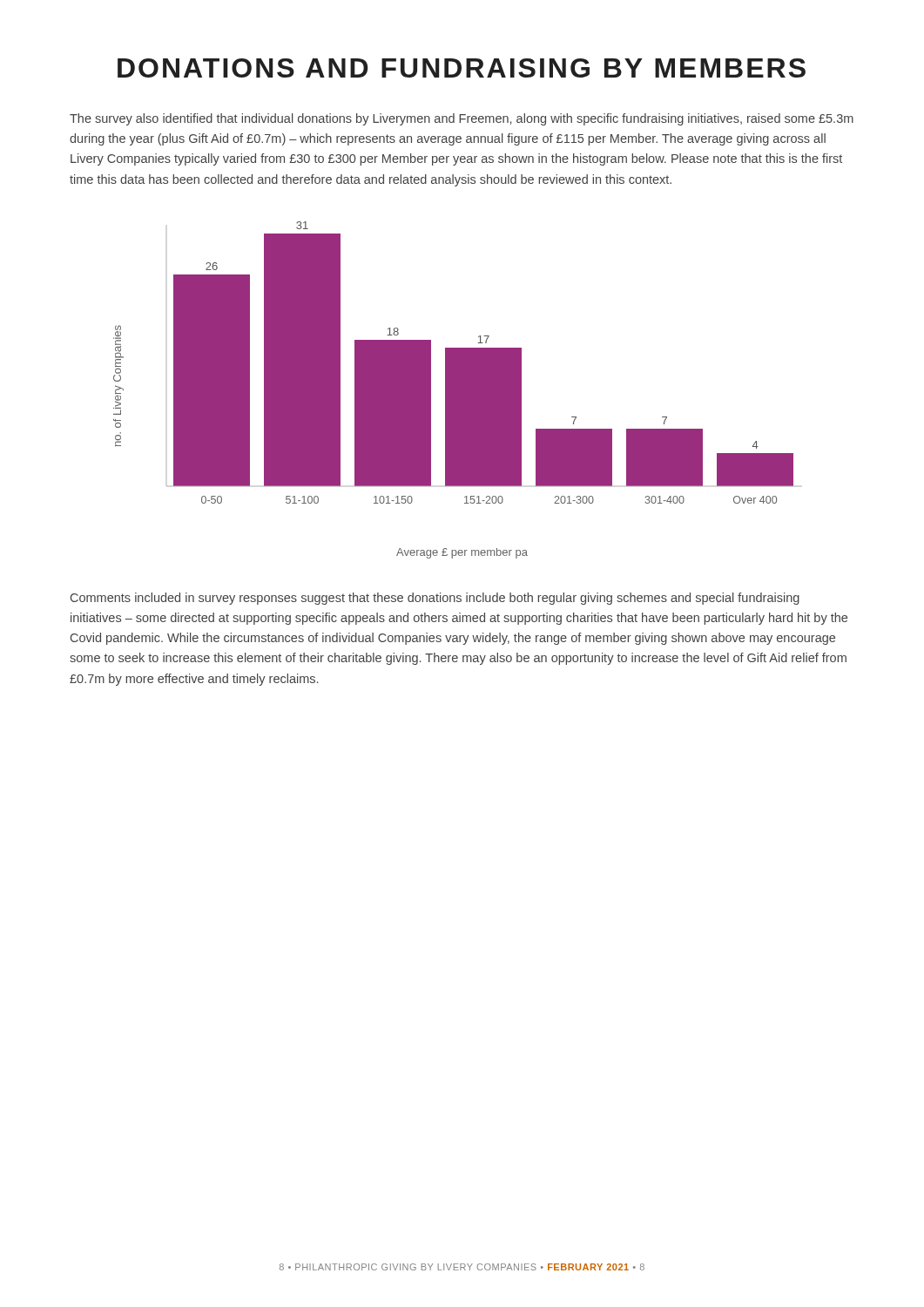Locate the block of text that opens with "Comments included in survey responses suggest that"
The height and width of the screenshot is (1307, 924).
[x=459, y=638]
